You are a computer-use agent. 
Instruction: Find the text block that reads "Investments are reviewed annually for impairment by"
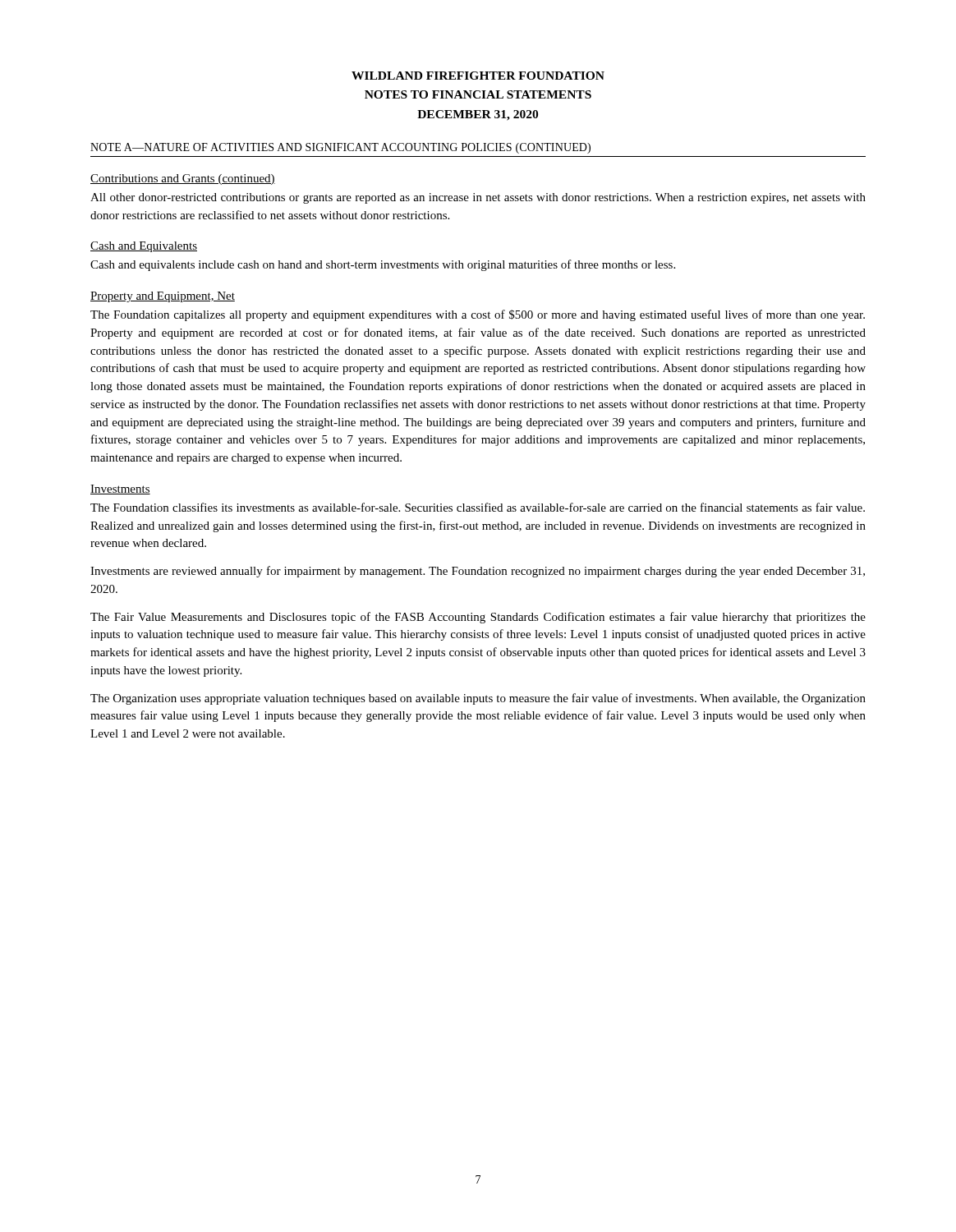[x=478, y=580]
